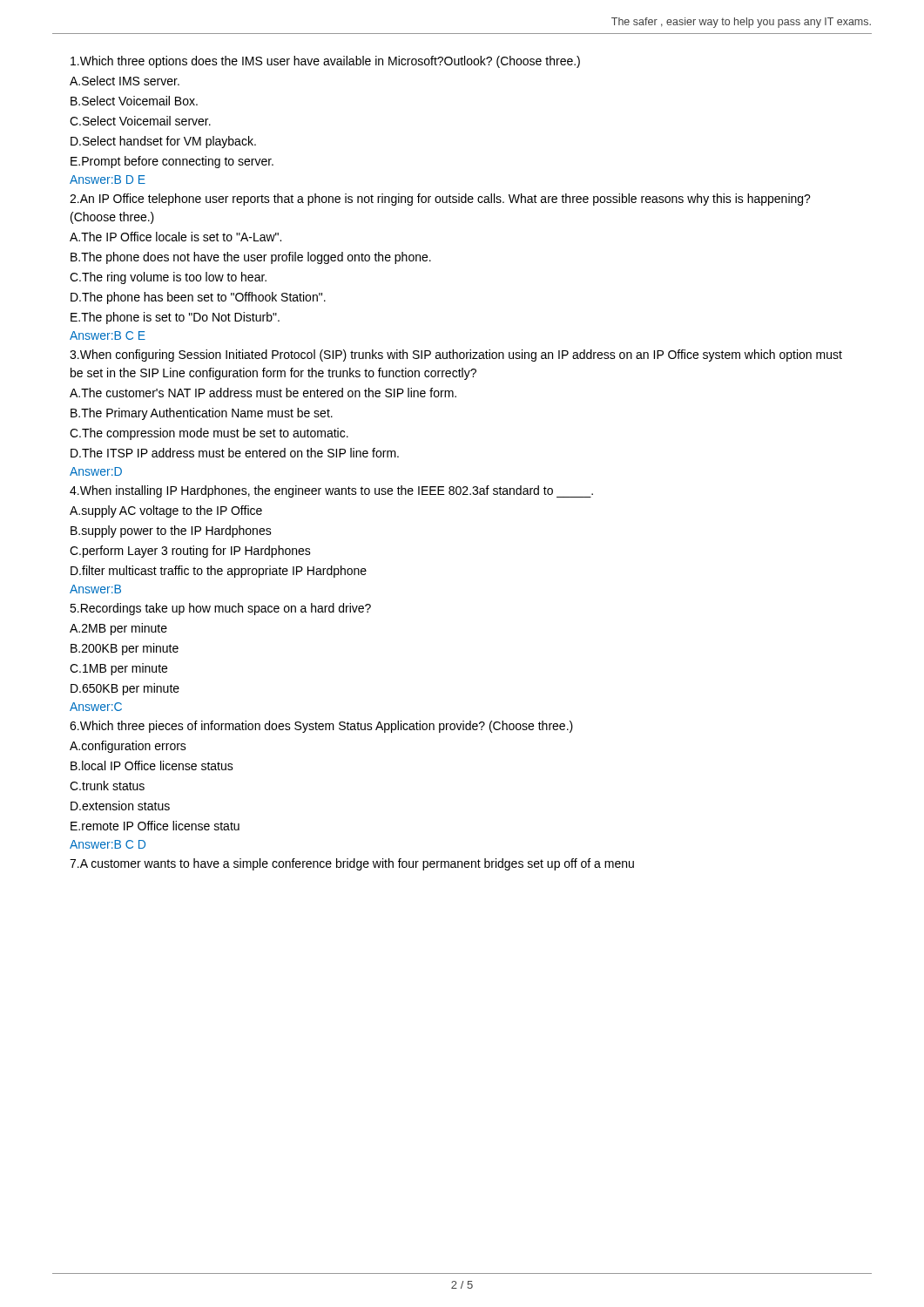Point to "C.Select Voicemail server."
Viewport: 924px width, 1307px height.
tap(140, 121)
